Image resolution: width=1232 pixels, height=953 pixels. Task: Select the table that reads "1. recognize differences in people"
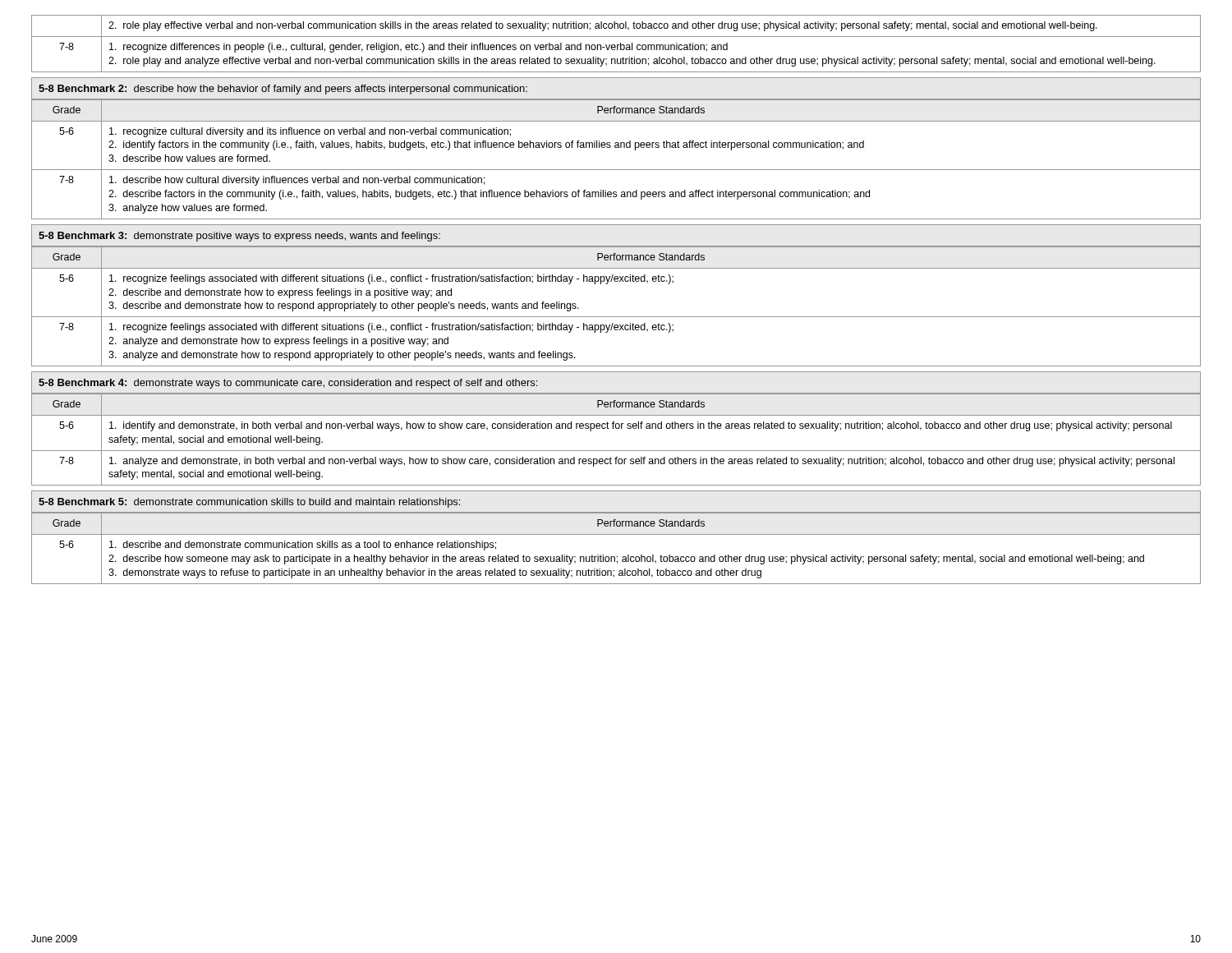616,43
